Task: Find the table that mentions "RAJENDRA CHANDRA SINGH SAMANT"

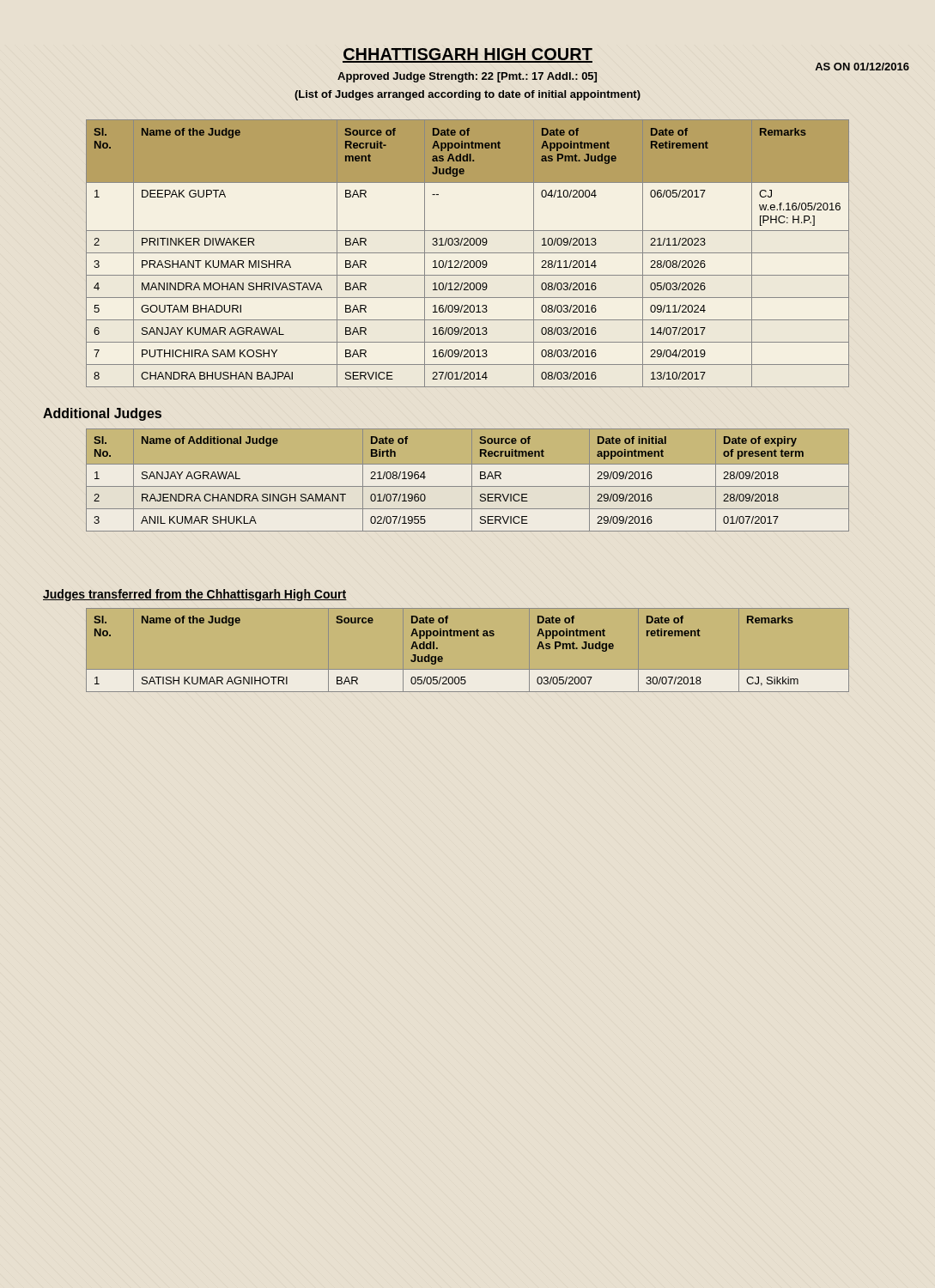Action: [x=468, y=480]
